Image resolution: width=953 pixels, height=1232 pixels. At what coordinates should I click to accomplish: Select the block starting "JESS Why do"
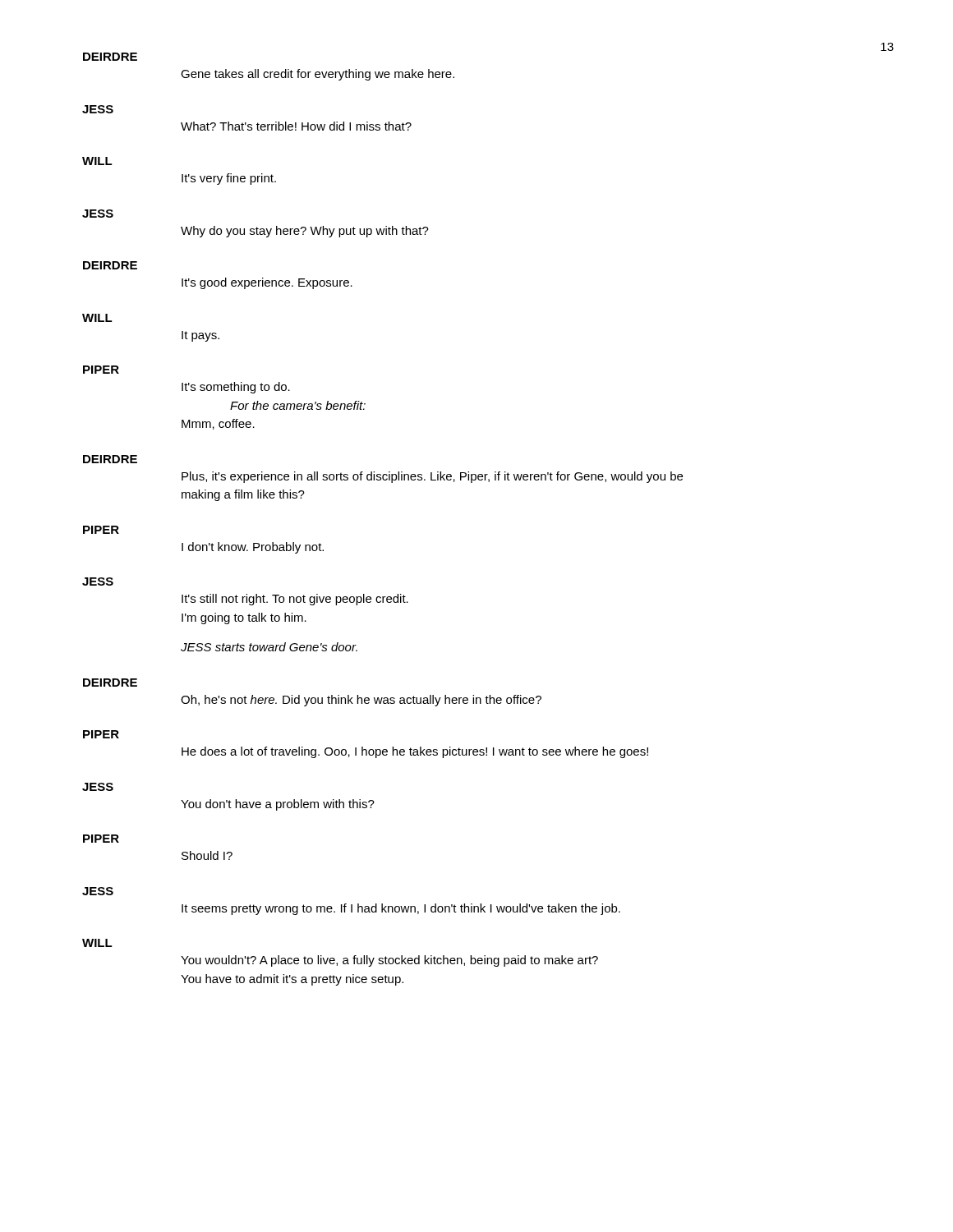click(98, 214)
